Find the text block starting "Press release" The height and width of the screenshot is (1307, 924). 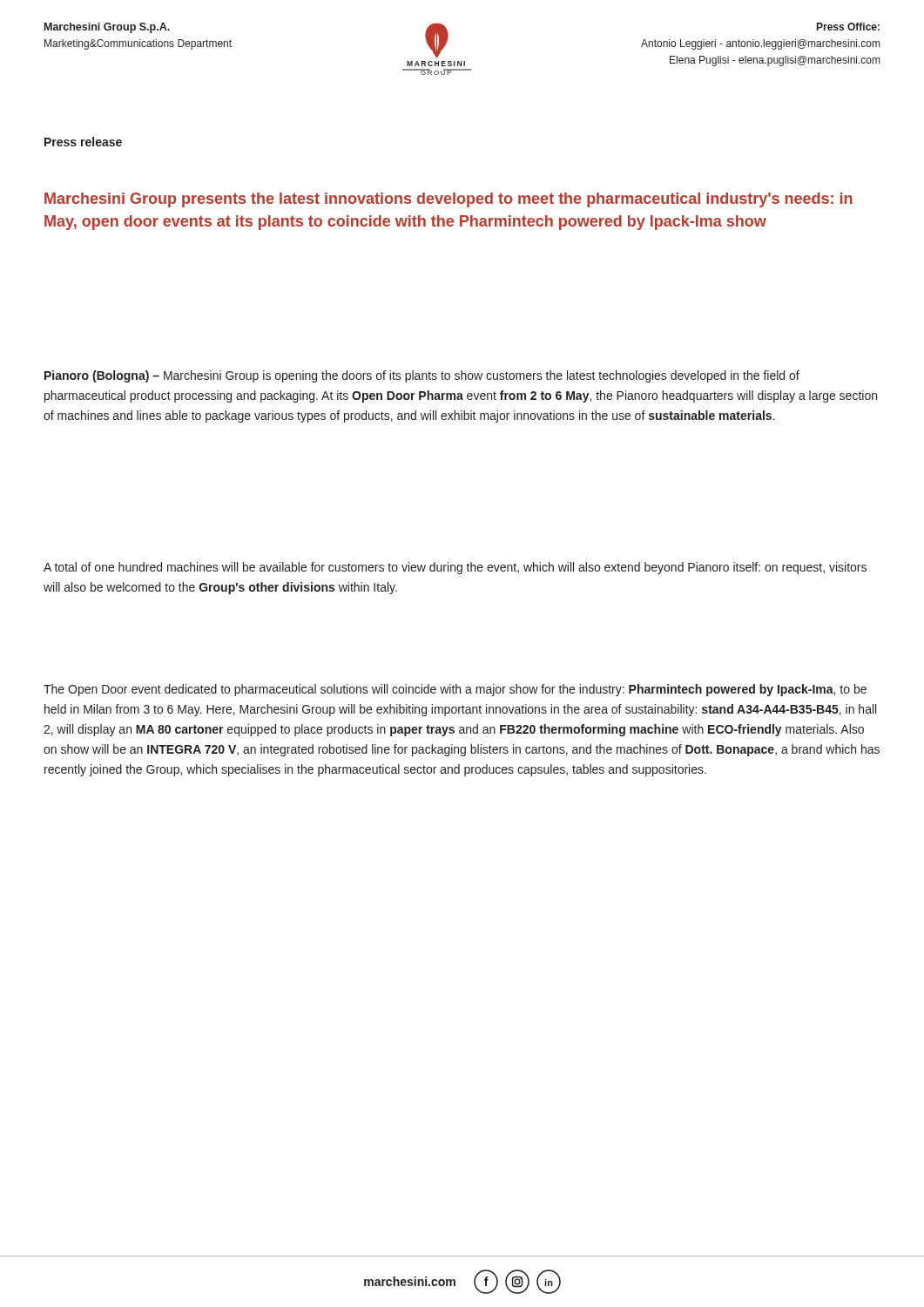point(83,142)
